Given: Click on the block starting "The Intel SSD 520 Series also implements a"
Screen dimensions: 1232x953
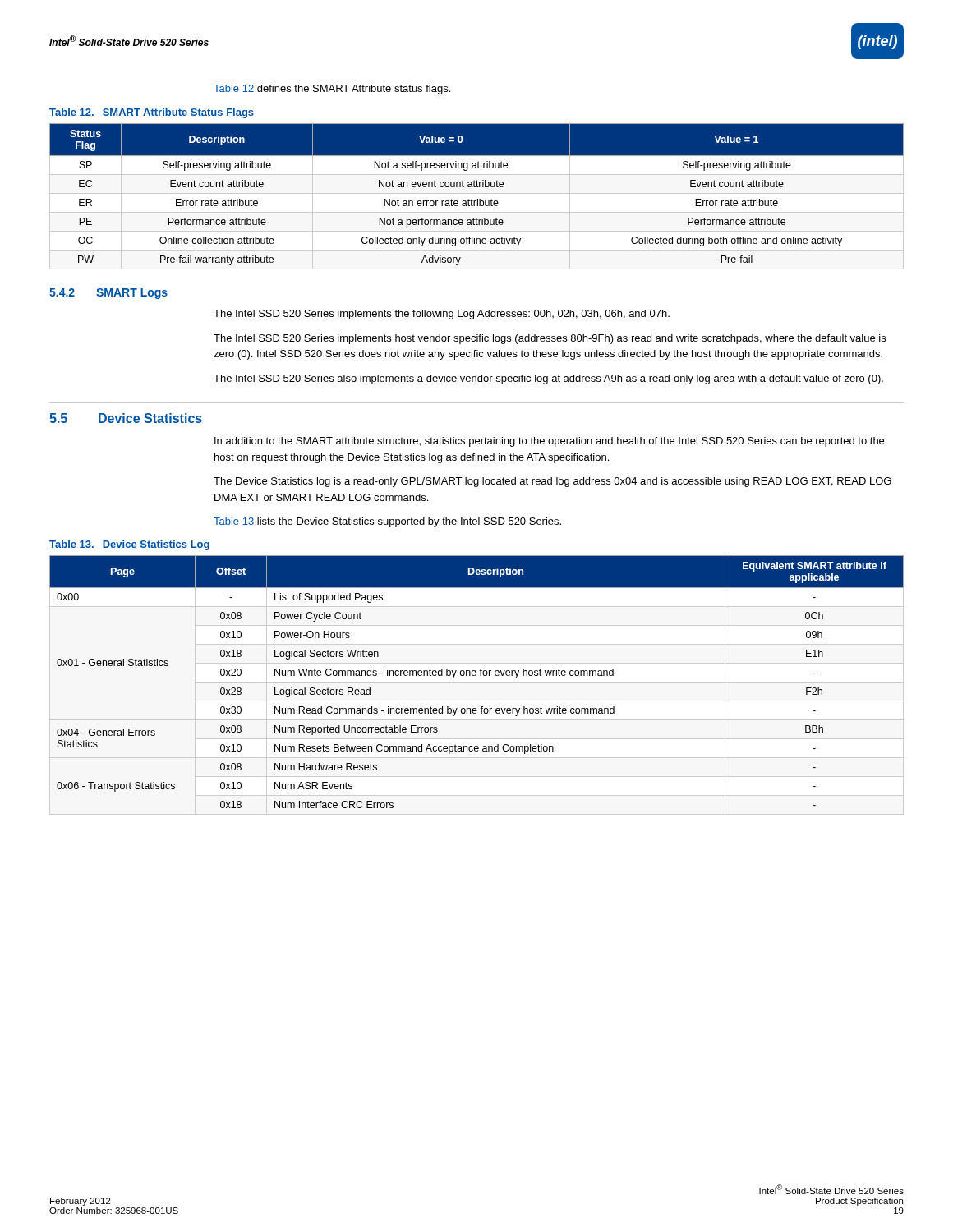Looking at the screenshot, I should pyautogui.click(x=549, y=378).
